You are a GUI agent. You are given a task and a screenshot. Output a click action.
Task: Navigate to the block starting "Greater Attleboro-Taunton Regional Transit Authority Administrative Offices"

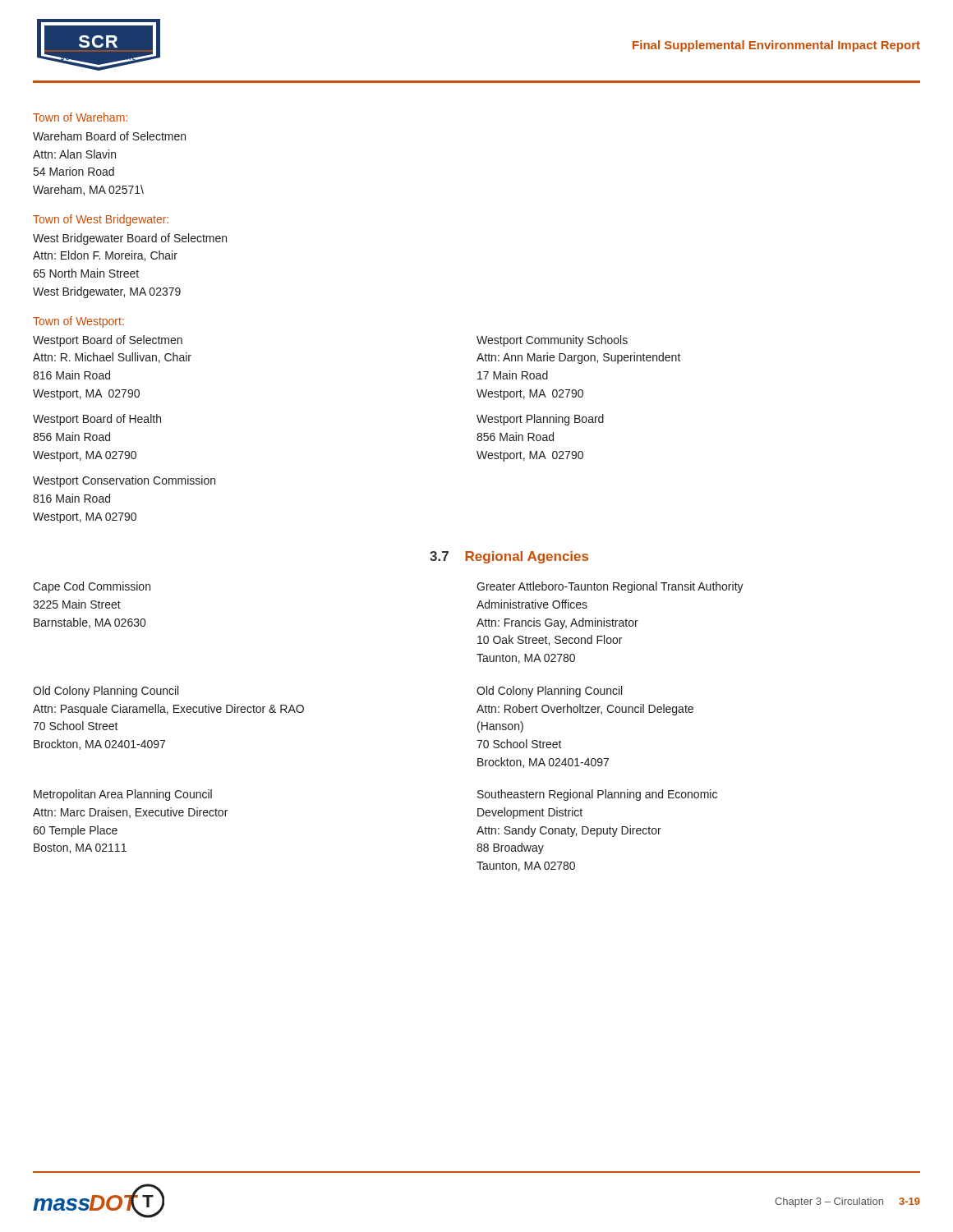pyautogui.click(x=610, y=622)
